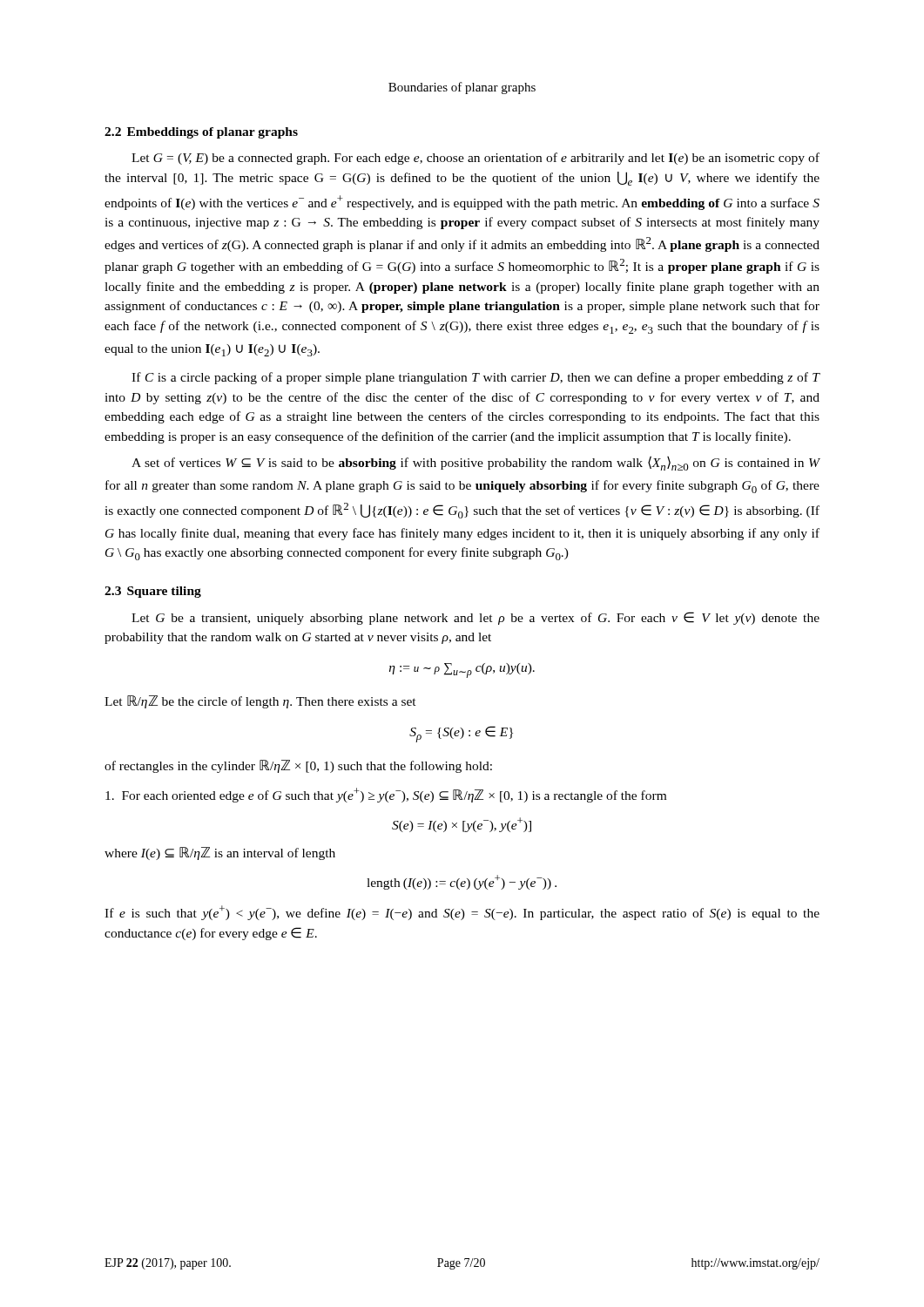Locate the text block containing "Let ℝ/ηℤ be"
This screenshot has width=924, height=1307.
pyautogui.click(x=260, y=702)
